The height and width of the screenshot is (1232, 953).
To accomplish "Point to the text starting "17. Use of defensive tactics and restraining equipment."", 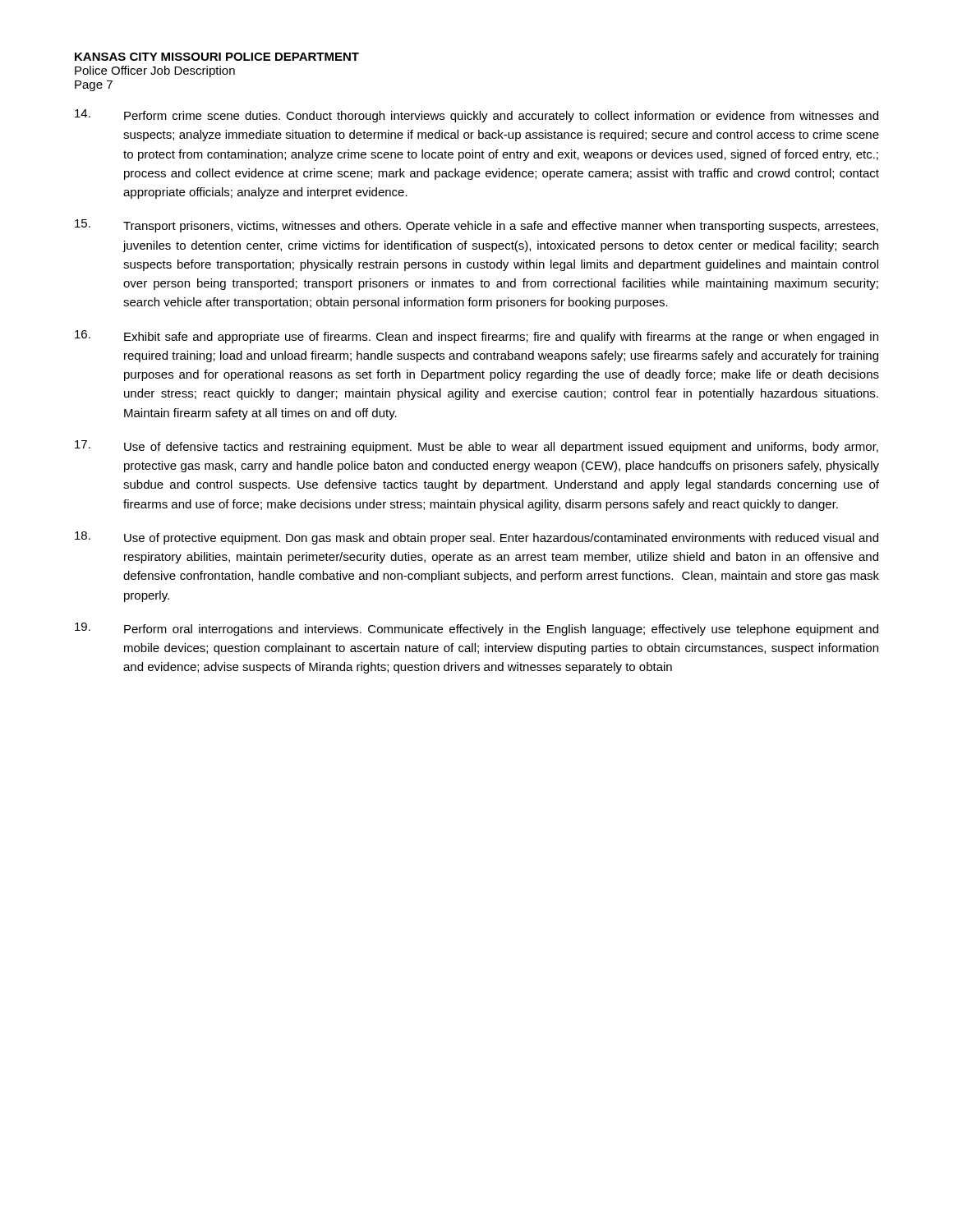I will tap(476, 475).
